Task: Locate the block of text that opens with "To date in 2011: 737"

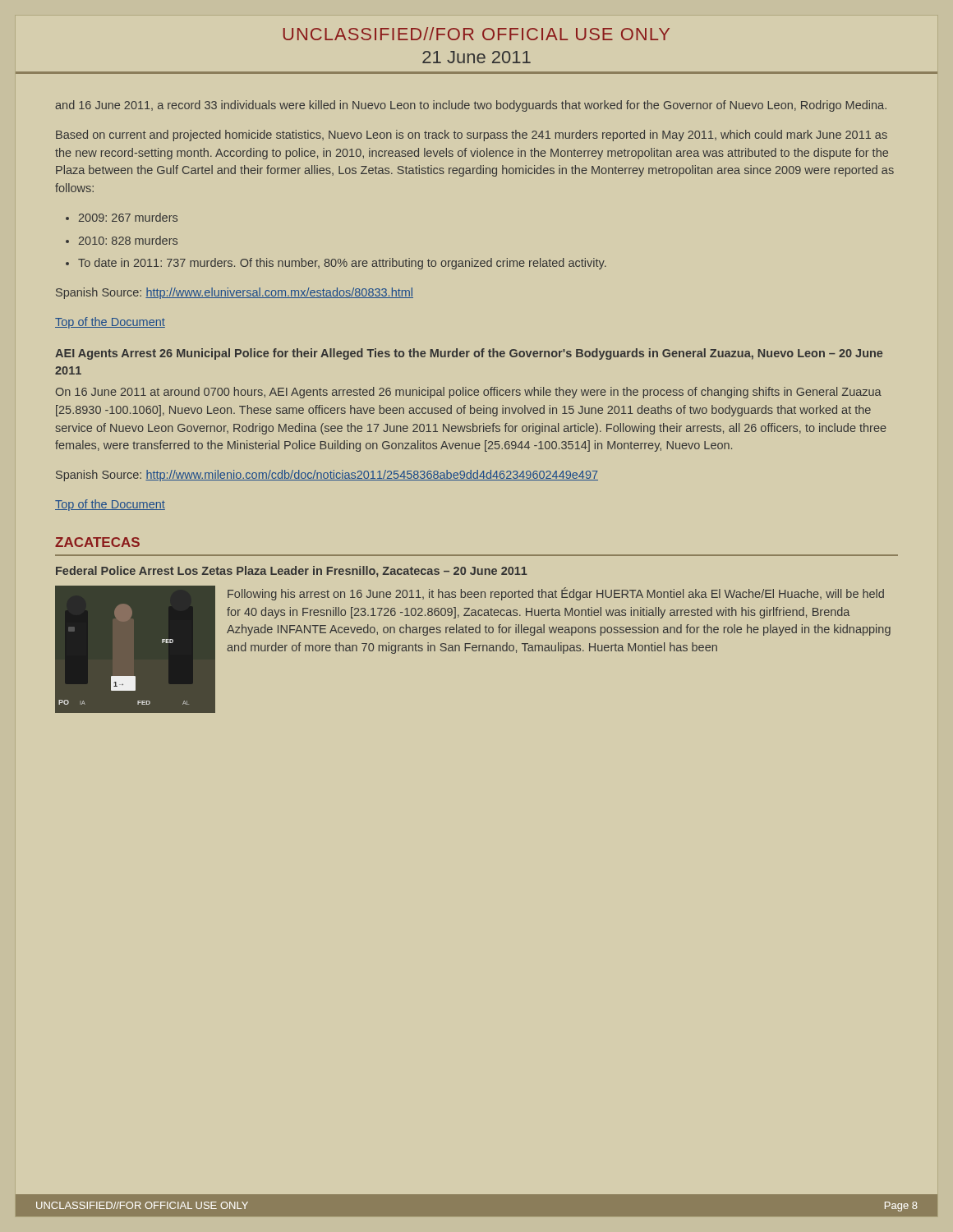Action: pyautogui.click(x=342, y=263)
